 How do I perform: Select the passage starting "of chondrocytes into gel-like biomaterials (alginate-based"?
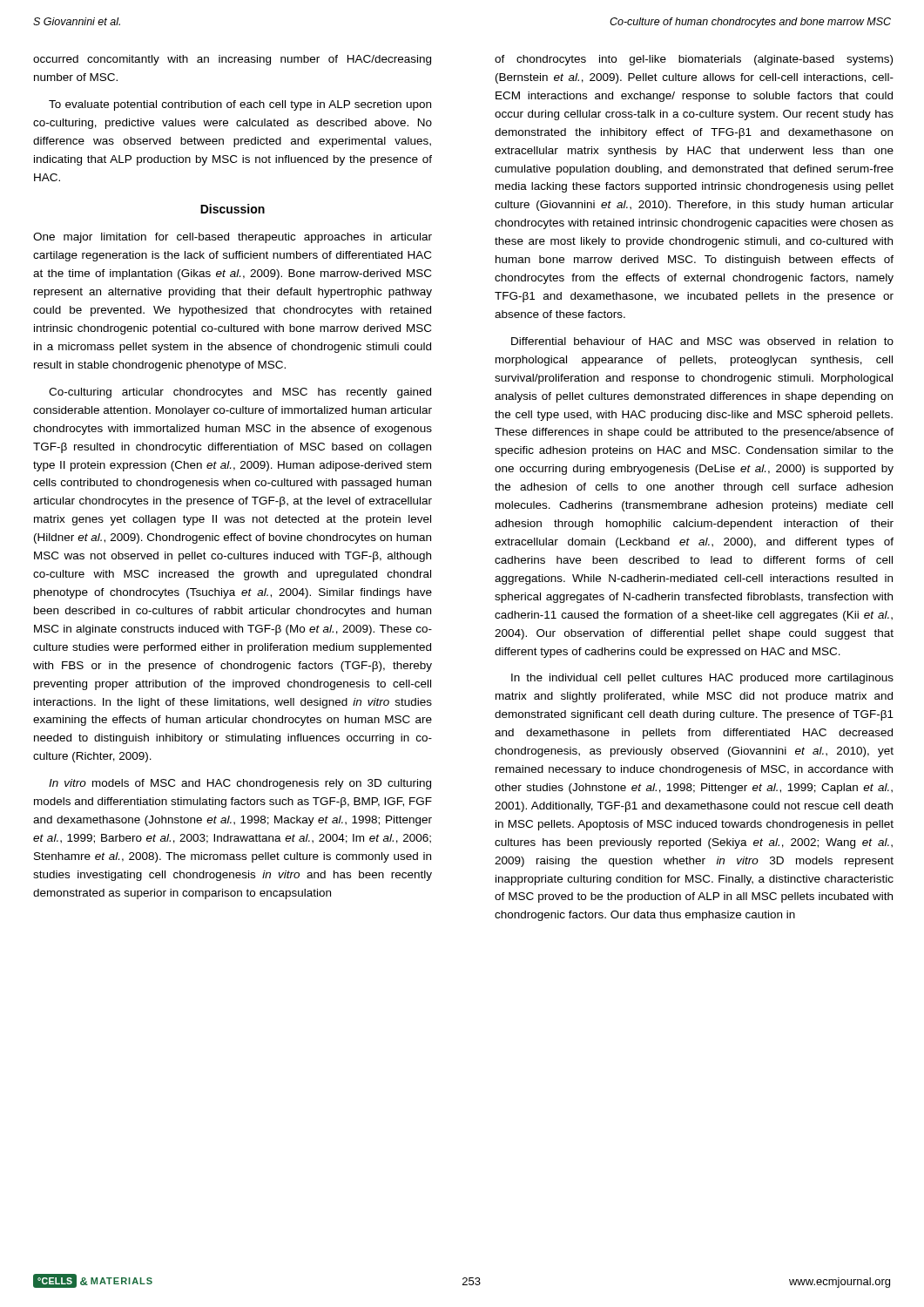694,187
